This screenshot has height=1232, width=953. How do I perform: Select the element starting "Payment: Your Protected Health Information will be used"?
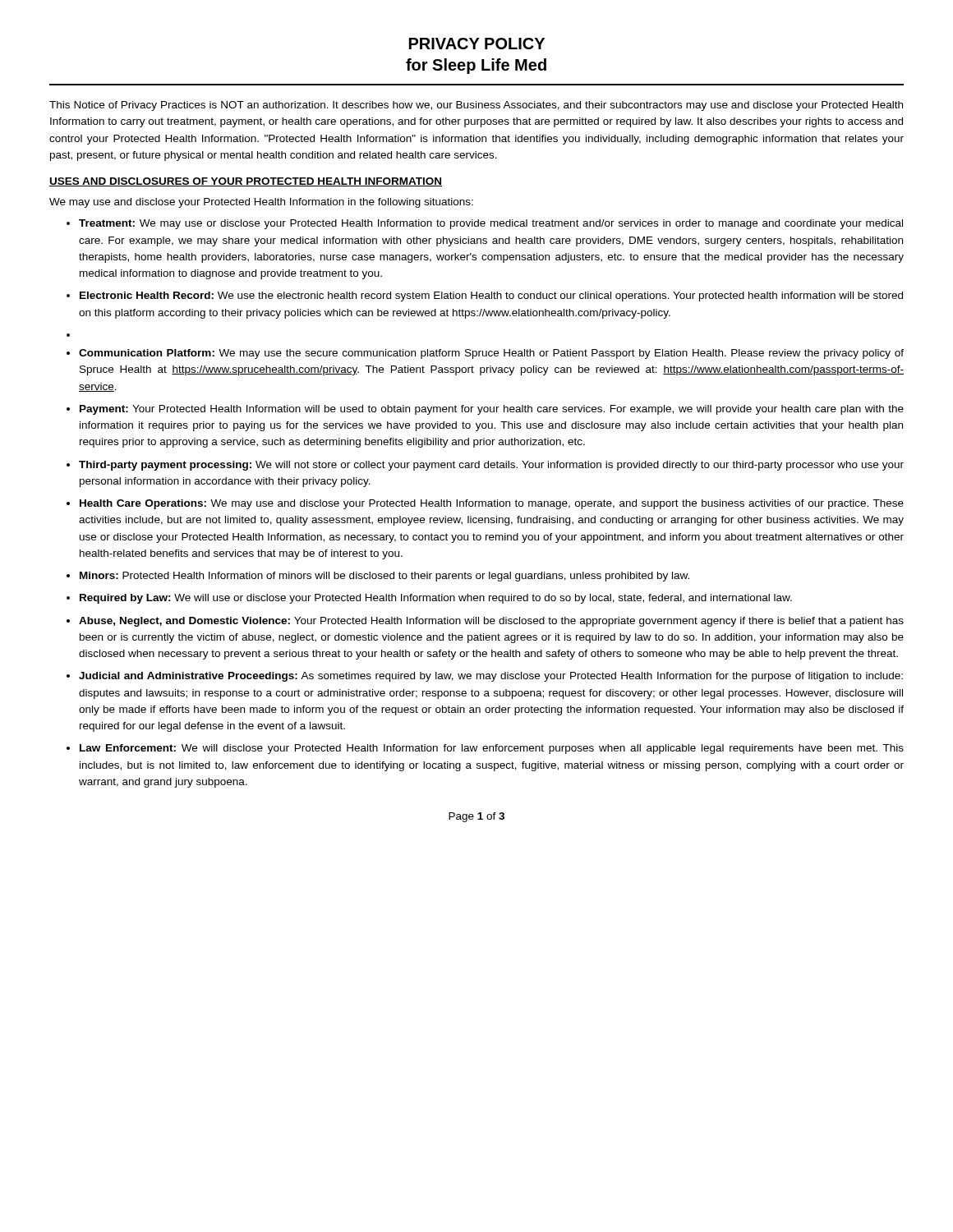491,425
